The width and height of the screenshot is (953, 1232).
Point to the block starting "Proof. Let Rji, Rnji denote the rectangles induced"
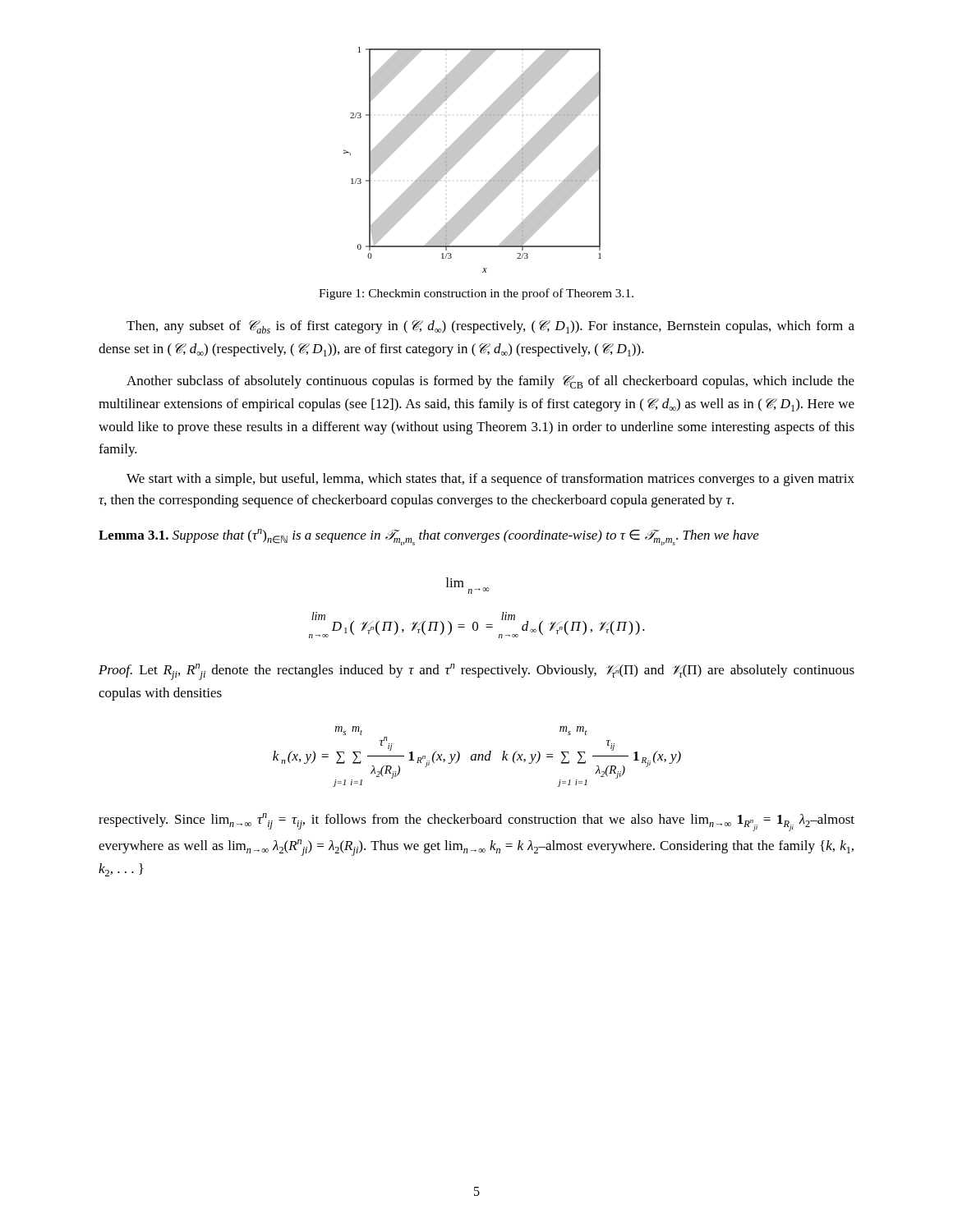click(476, 680)
